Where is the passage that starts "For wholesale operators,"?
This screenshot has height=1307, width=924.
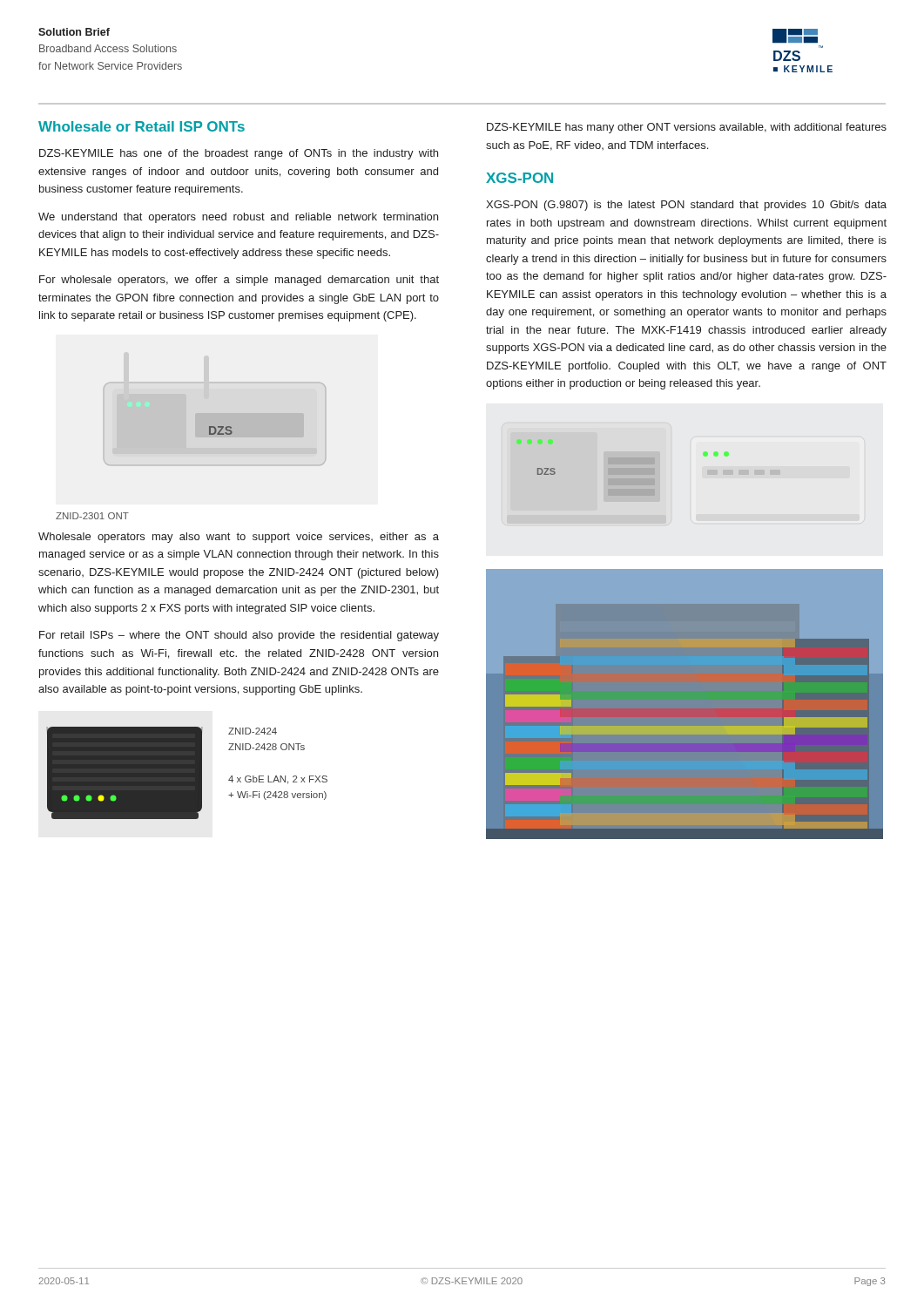coord(239,297)
